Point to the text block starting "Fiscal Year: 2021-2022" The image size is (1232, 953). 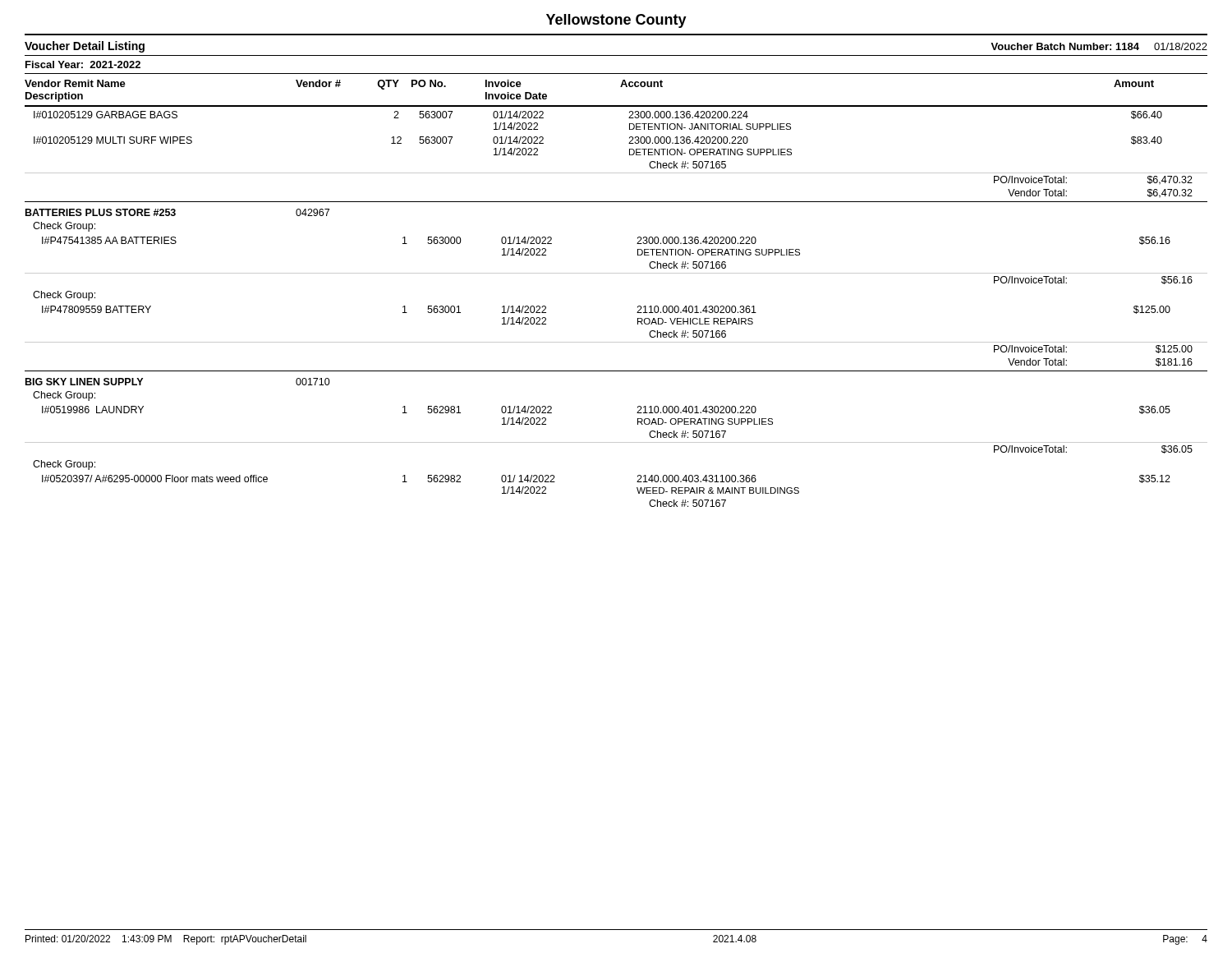[x=83, y=64]
